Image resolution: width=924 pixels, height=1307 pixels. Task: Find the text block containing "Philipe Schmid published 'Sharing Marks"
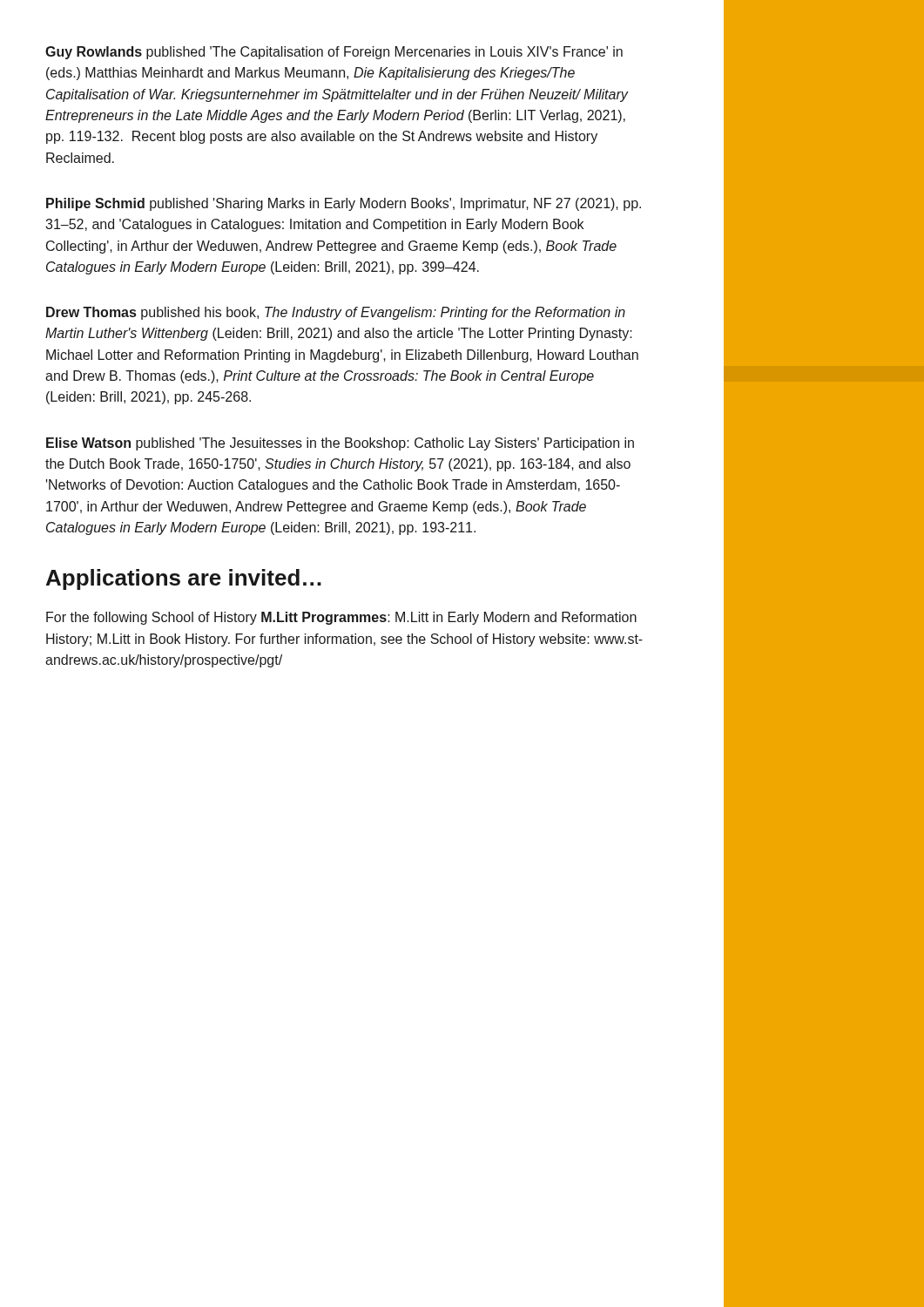point(344,235)
